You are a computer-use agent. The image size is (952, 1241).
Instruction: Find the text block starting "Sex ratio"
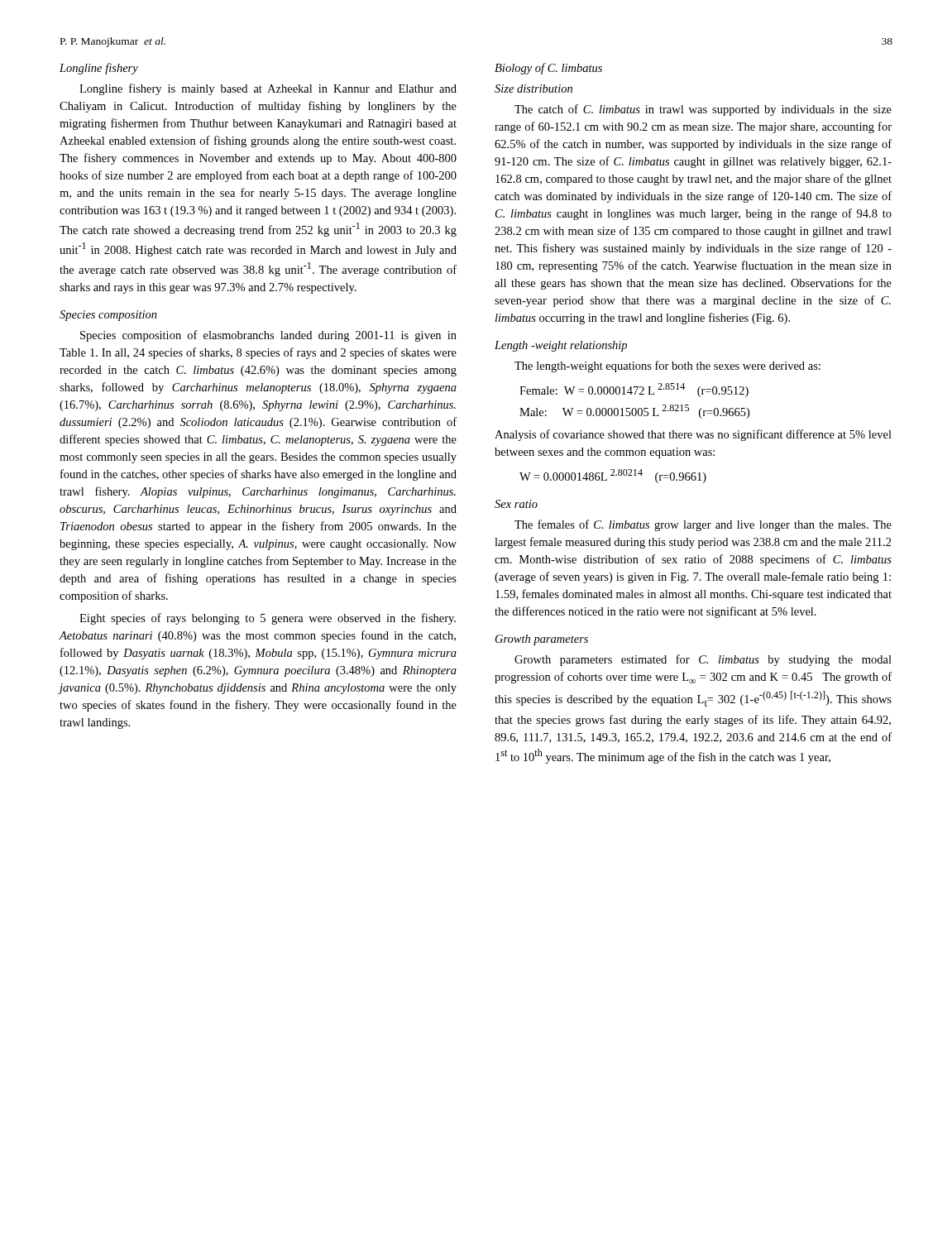516,504
